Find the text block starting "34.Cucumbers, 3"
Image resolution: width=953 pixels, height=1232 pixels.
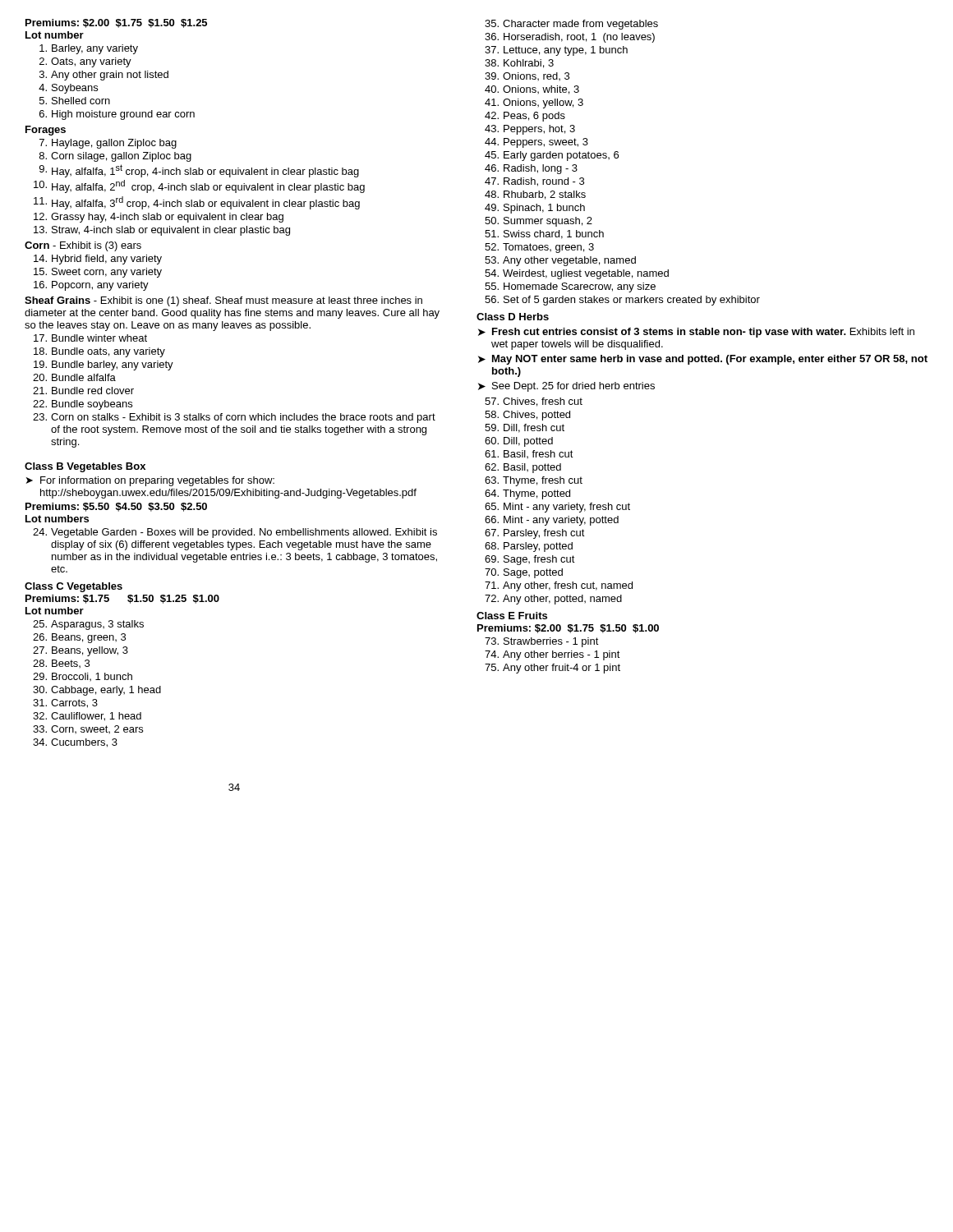(75, 743)
